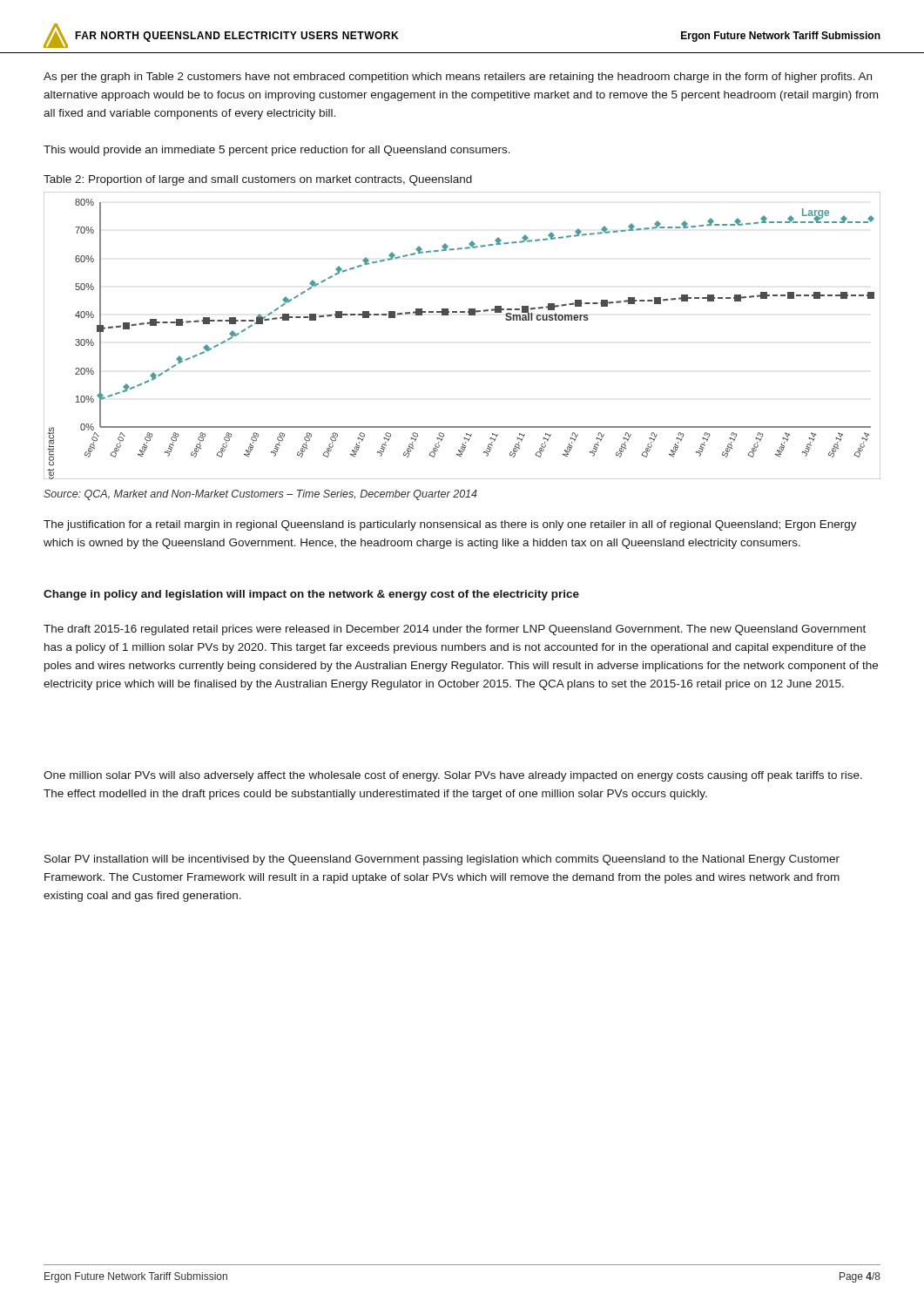
Task: Find the block on this page that starts "The draft 2015-16"
Action: click(461, 656)
